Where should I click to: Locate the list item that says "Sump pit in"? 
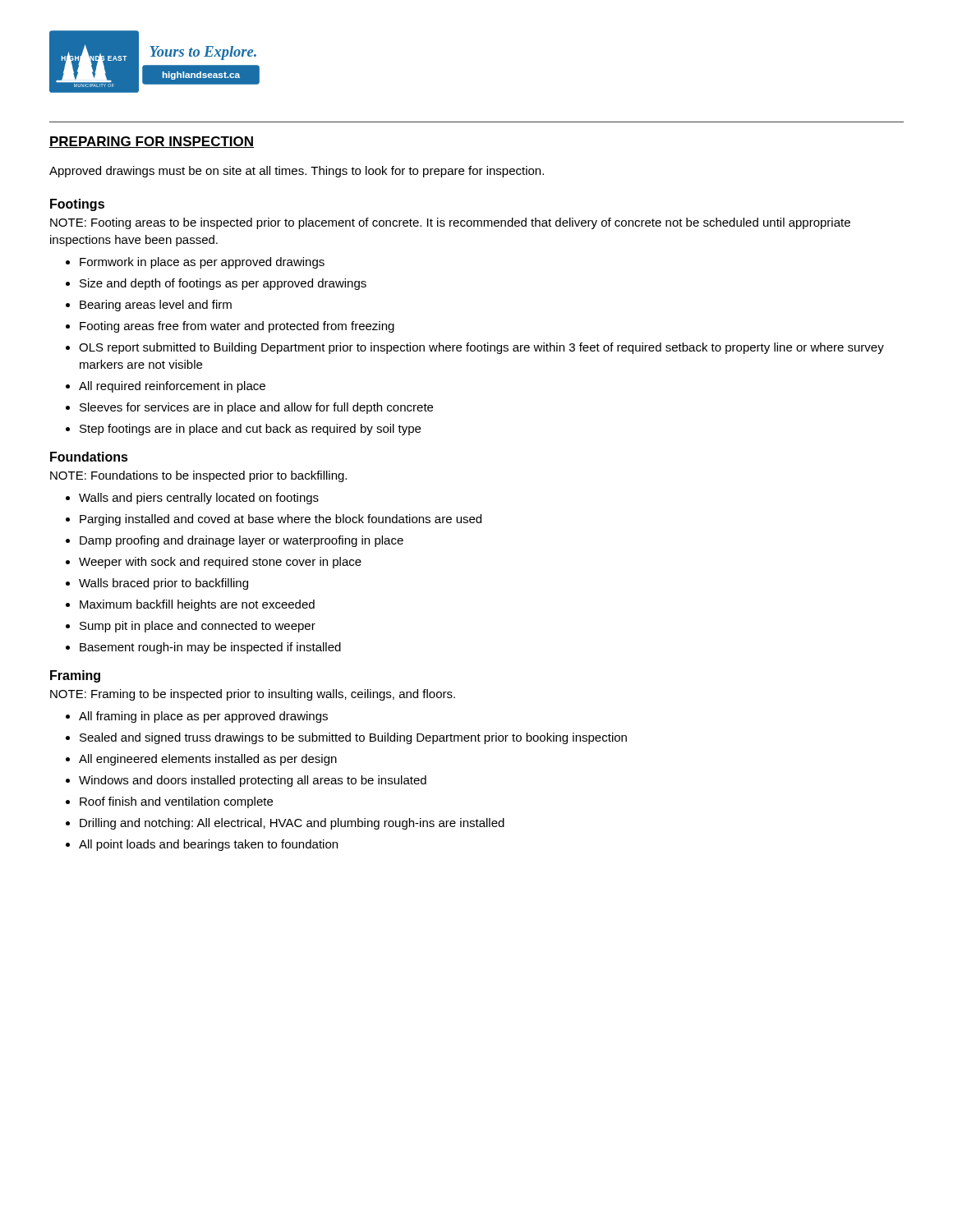click(197, 625)
